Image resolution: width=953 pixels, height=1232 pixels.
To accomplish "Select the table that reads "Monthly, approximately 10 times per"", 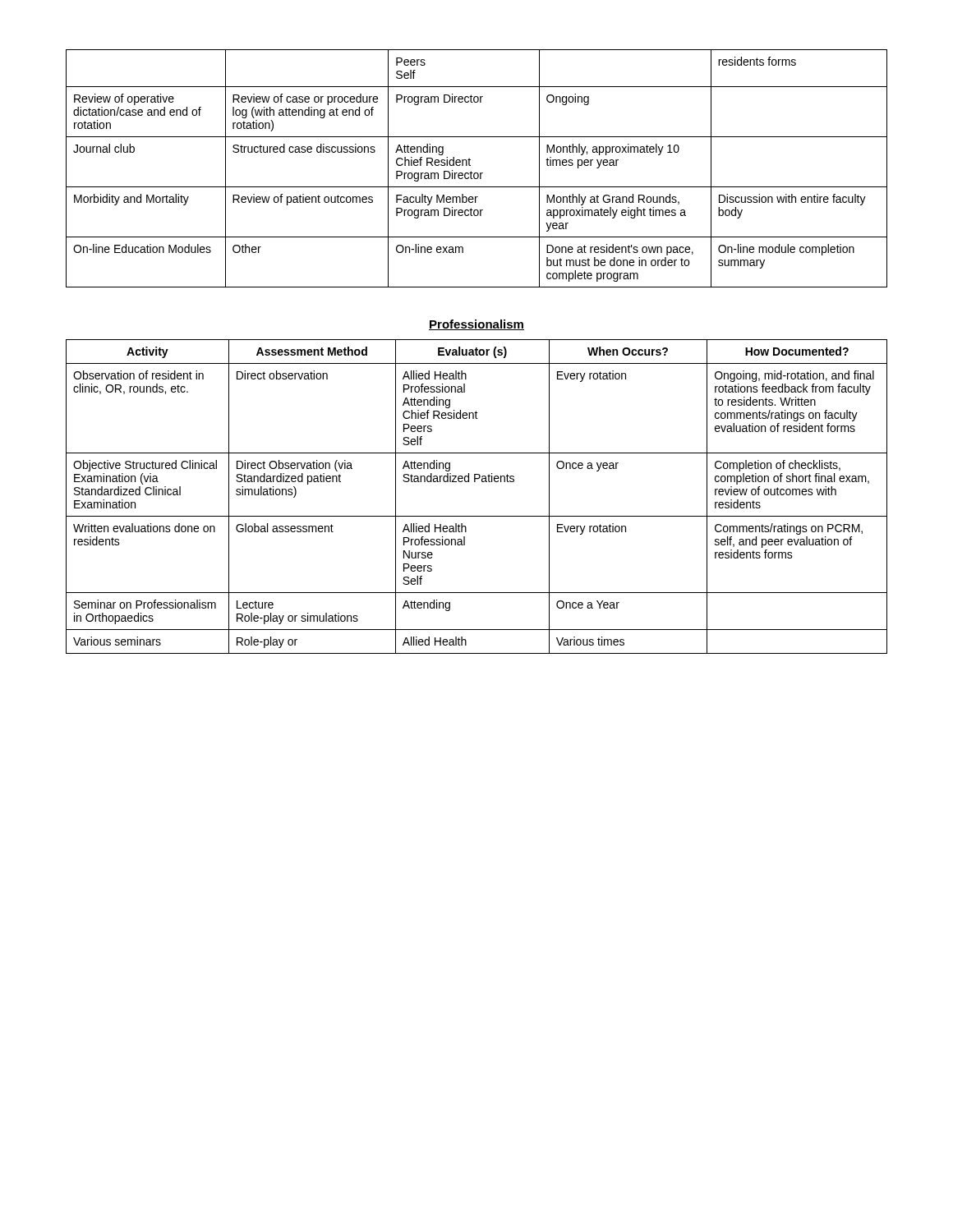I will (x=476, y=168).
